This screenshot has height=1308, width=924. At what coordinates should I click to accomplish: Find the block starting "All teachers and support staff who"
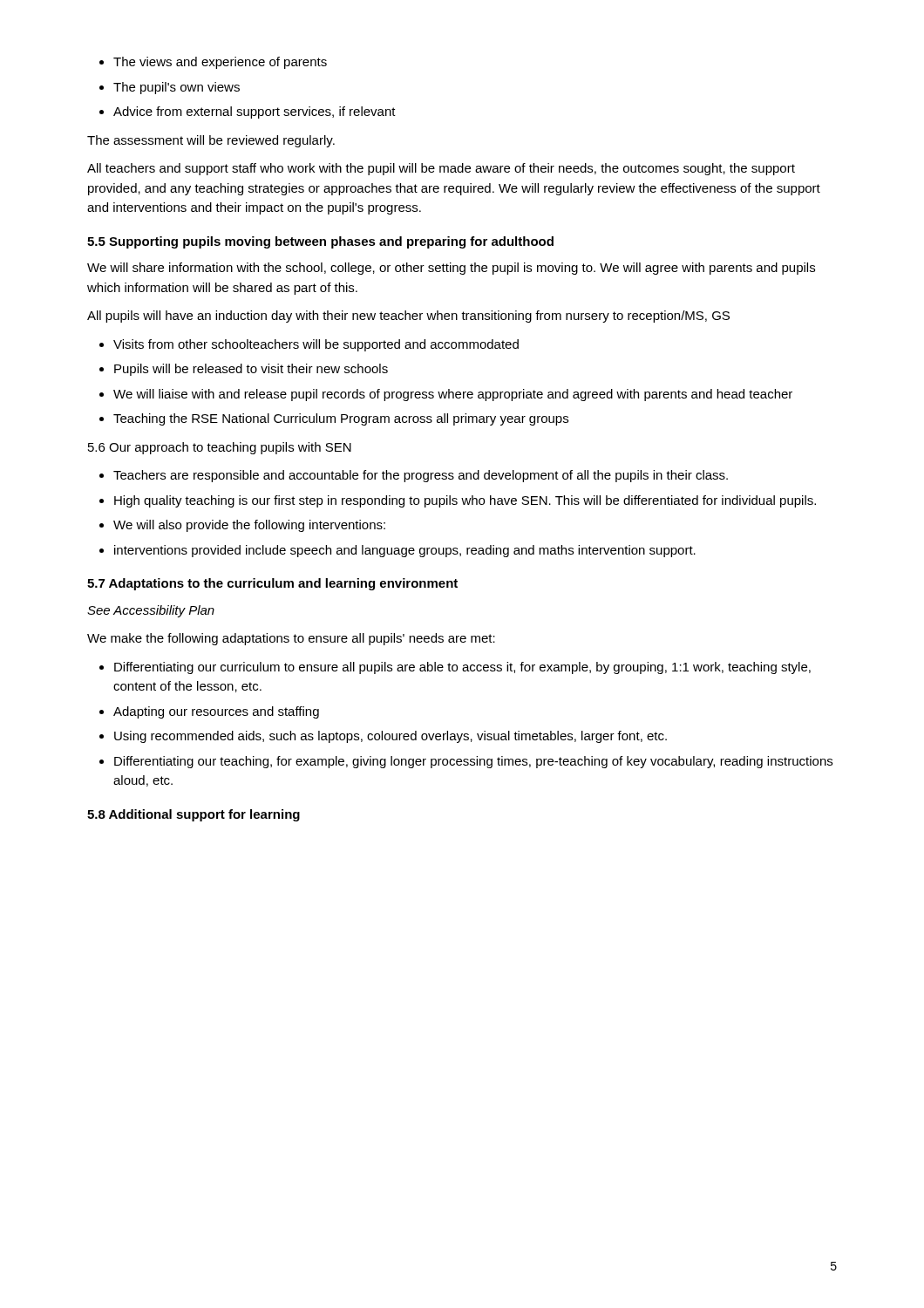click(462, 188)
